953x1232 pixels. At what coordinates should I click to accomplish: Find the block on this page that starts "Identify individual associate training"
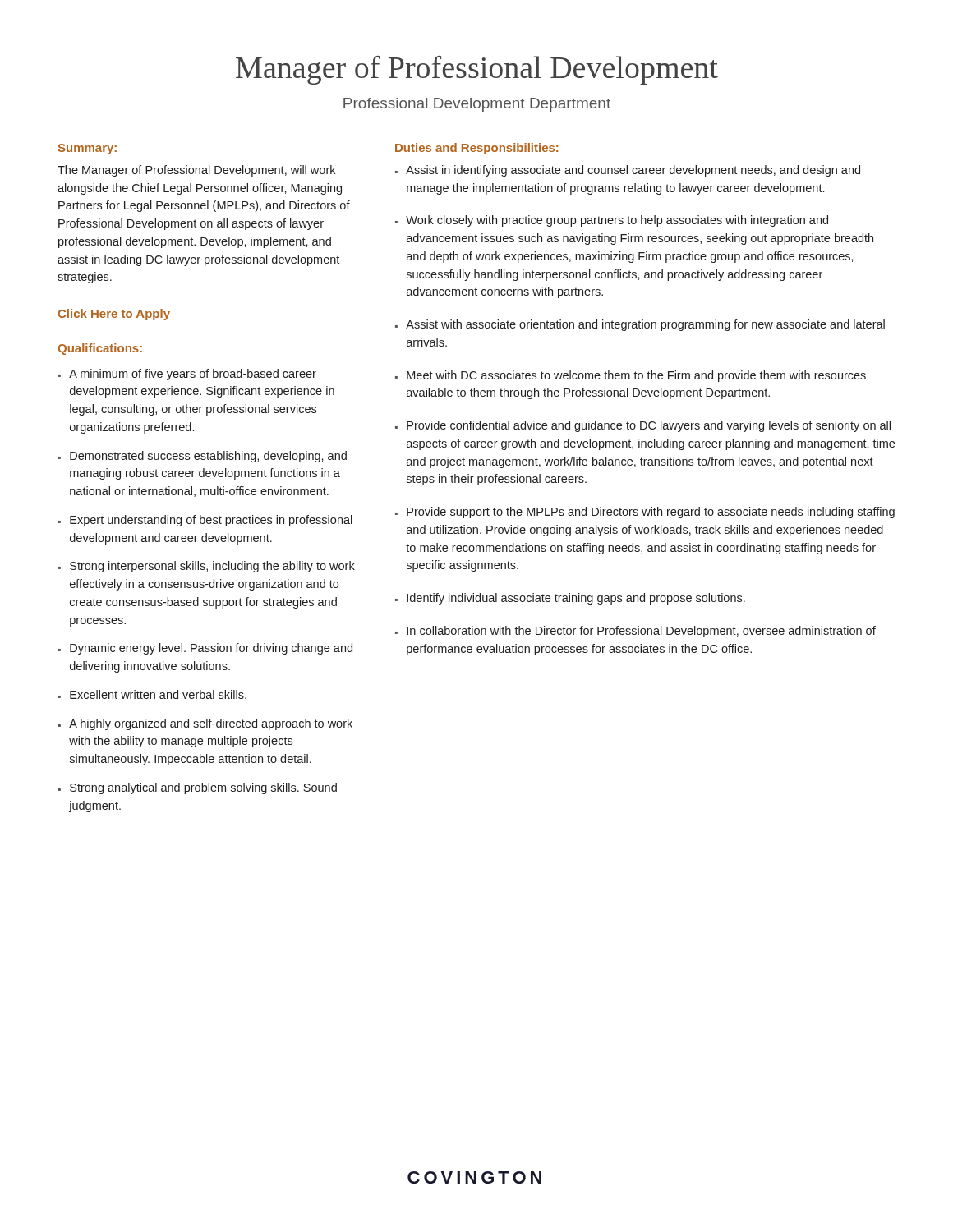point(576,598)
